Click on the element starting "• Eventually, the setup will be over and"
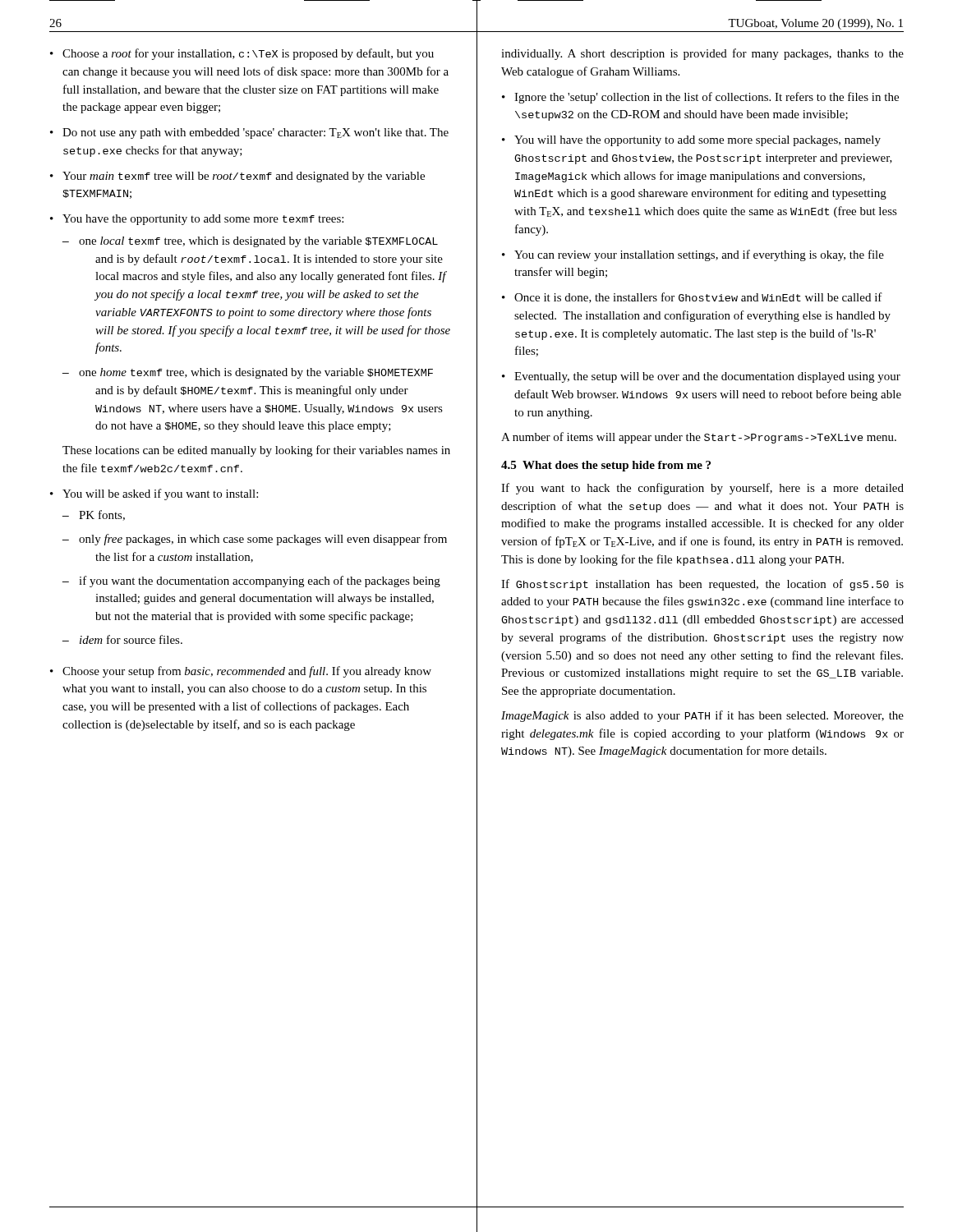 pyautogui.click(x=702, y=395)
